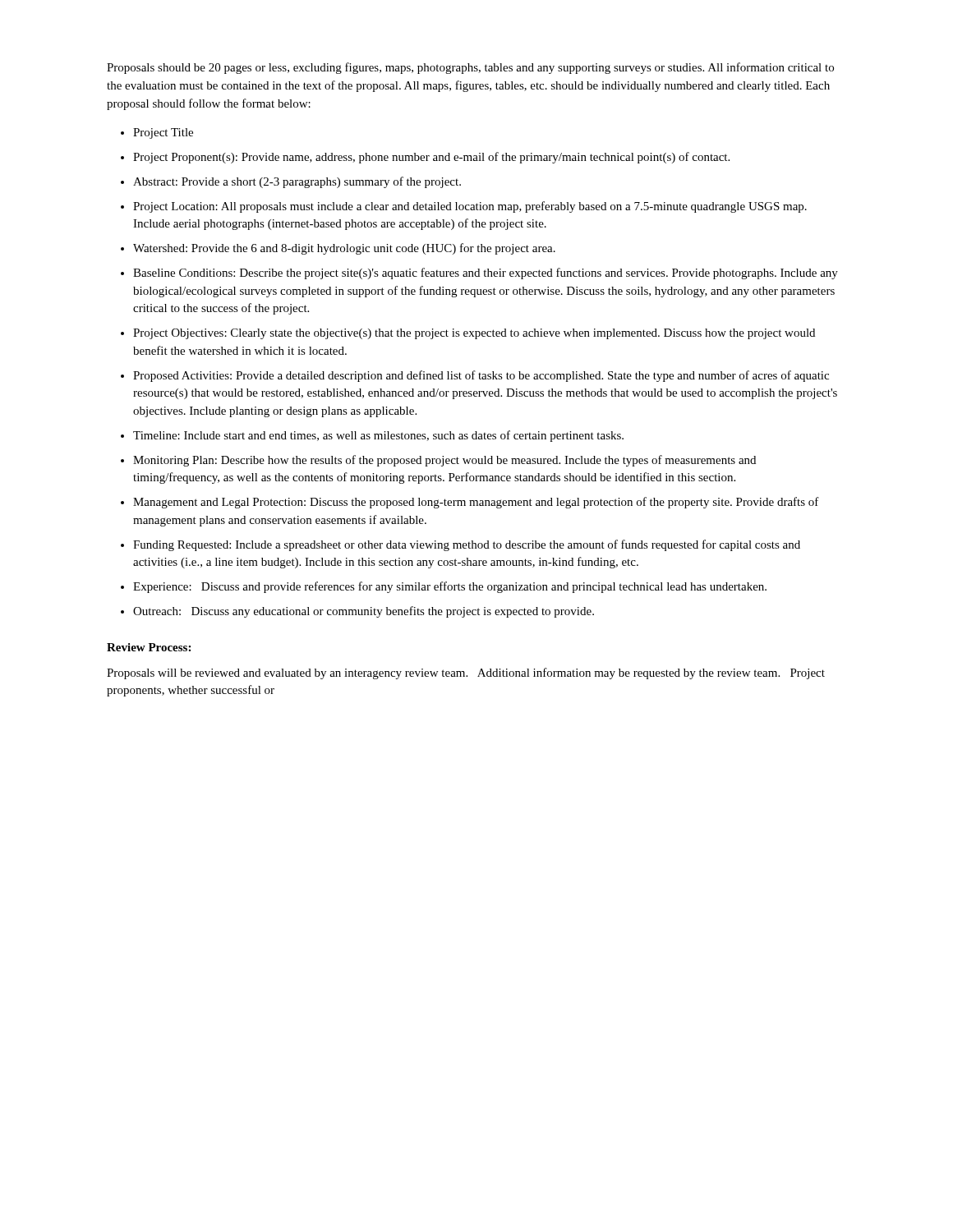Screen dimensions: 1232x953
Task: Locate the block of text that opens with "Experience: Discuss and provide references"
Action: pyautogui.click(x=450, y=586)
